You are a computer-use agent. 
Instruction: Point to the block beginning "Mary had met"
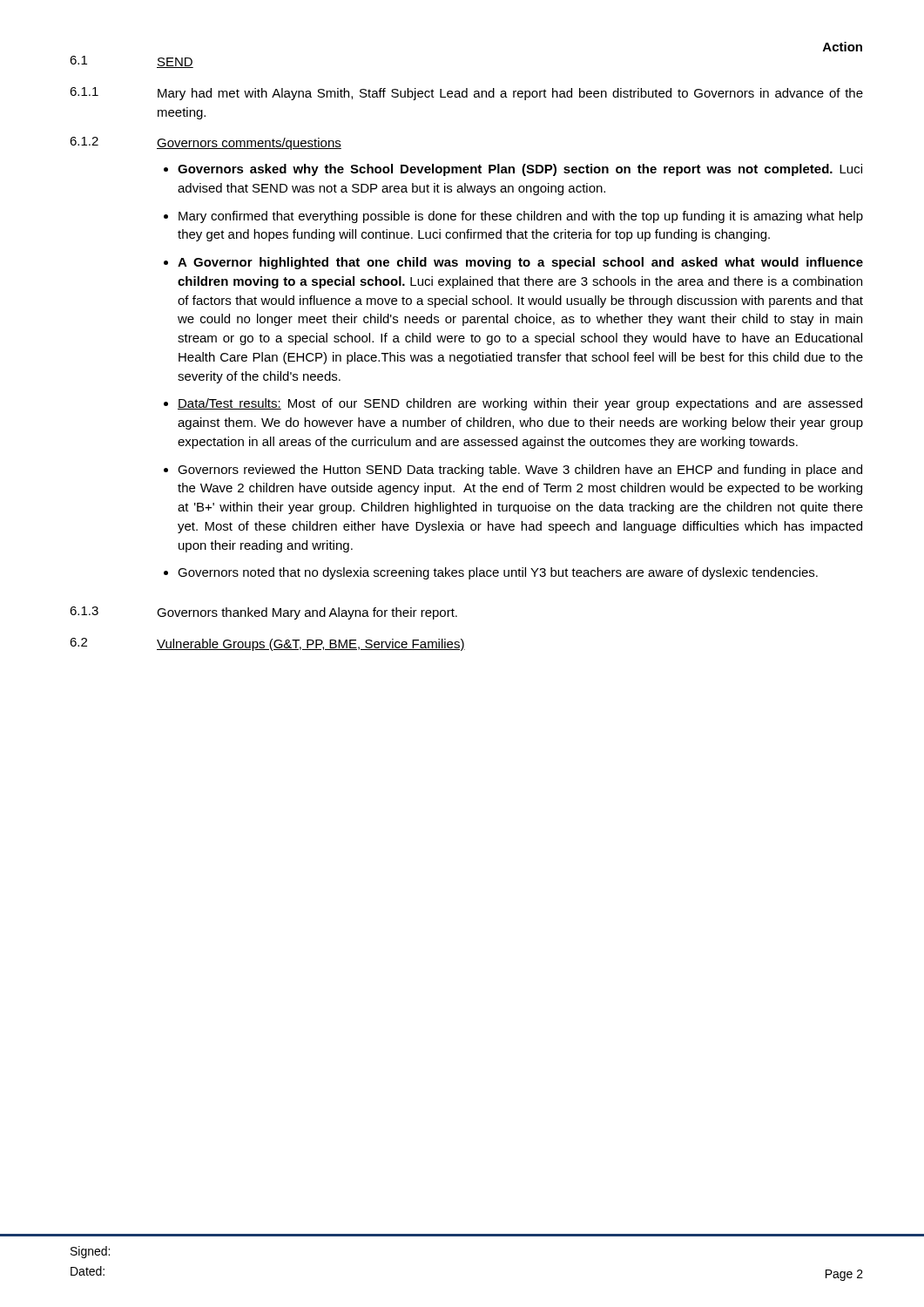pyautogui.click(x=510, y=102)
